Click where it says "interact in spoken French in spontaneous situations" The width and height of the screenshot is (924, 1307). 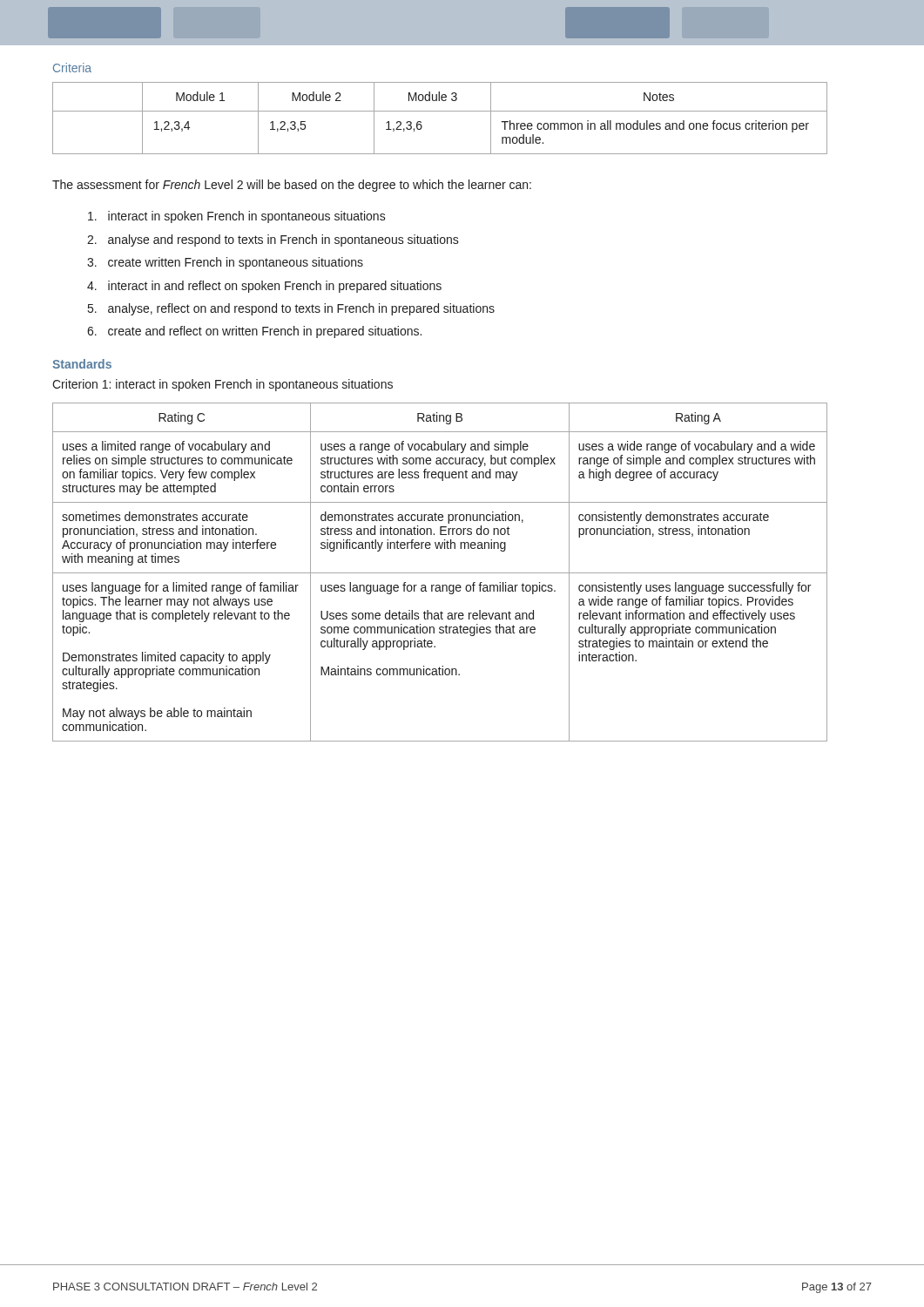coord(236,216)
